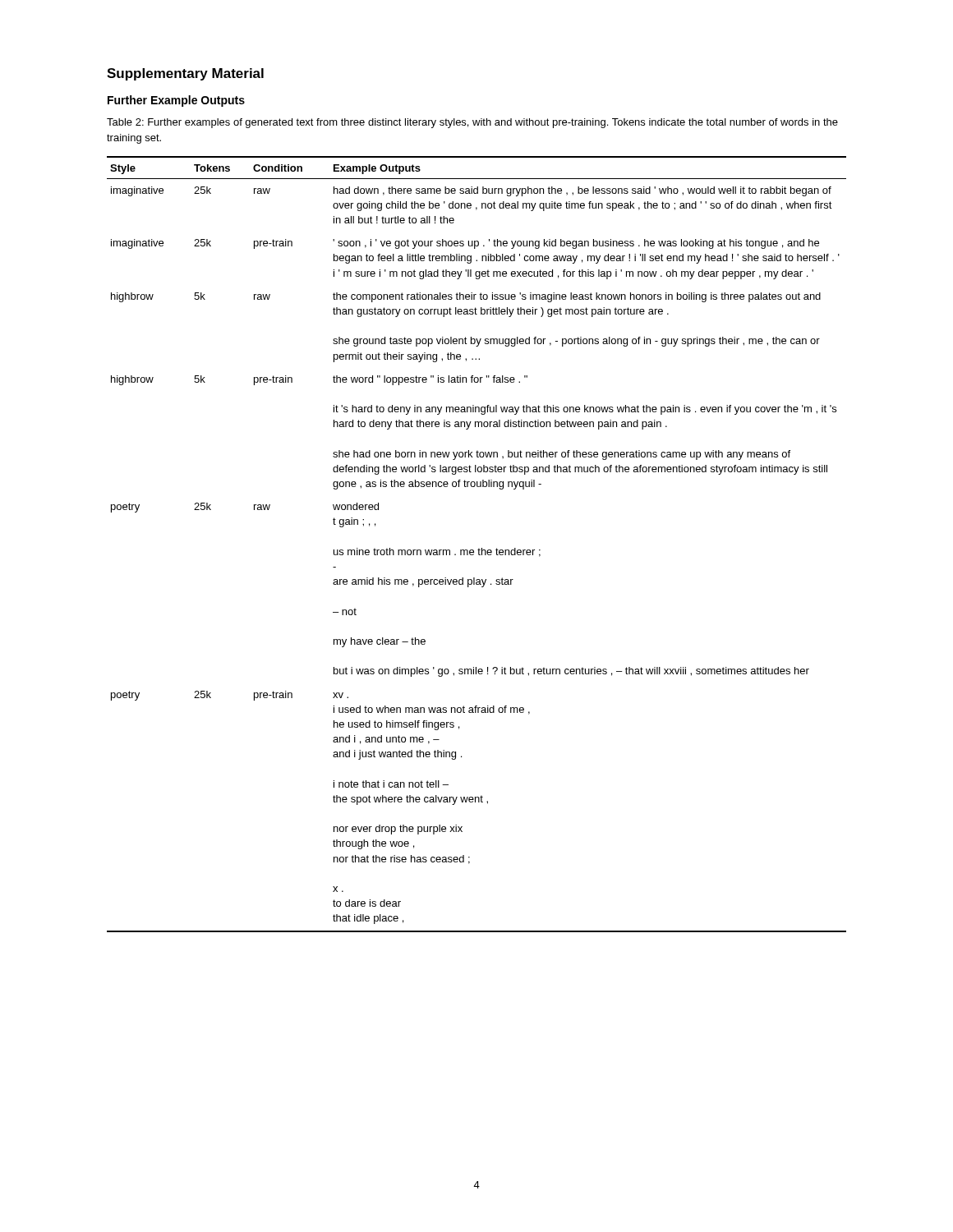Find the section header with the text "Supplementary Material"

pos(186,73)
